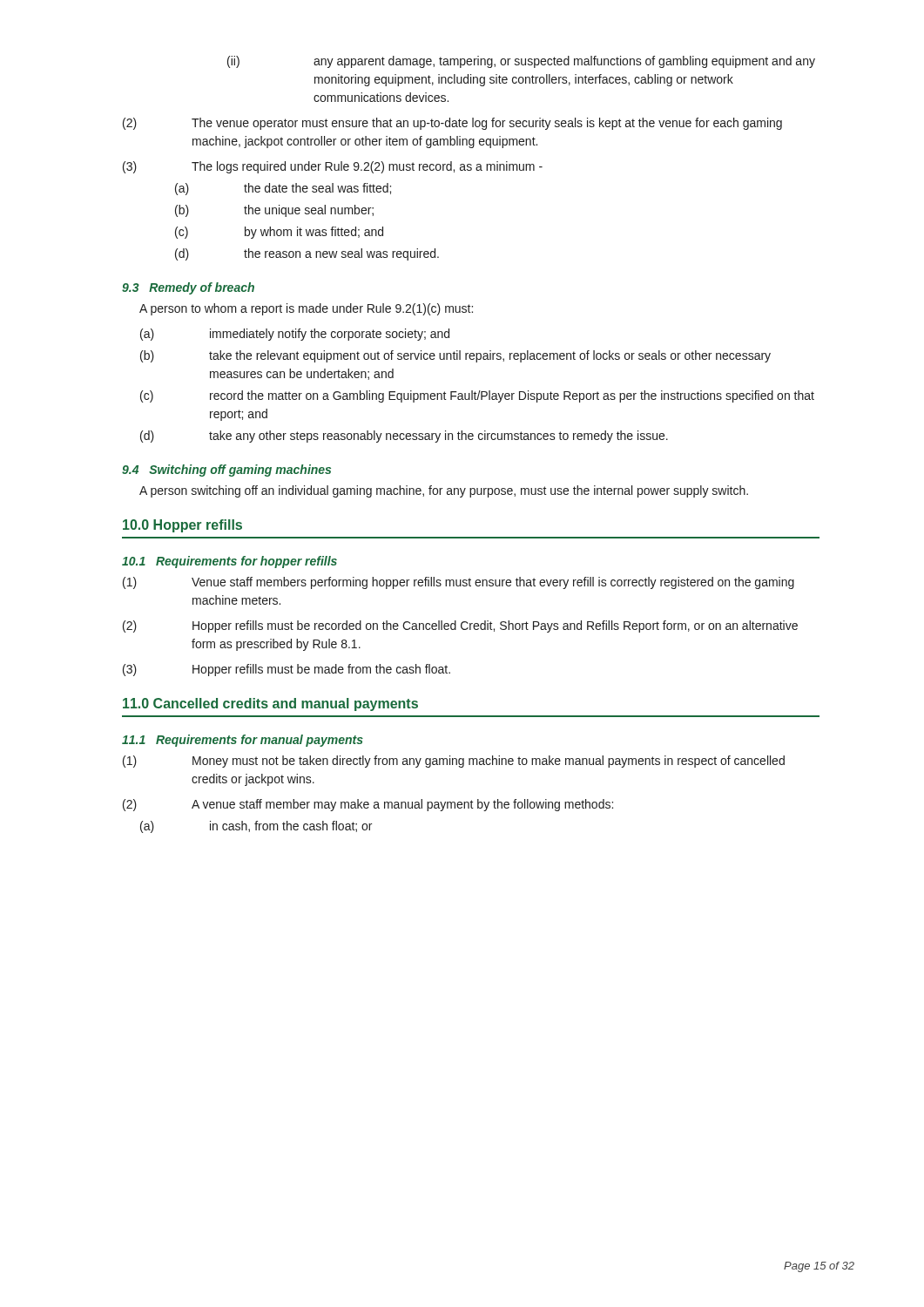Point to the text starting "9.3 Remedy of breach"
The image size is (924, 1307).
pos(188,288)
